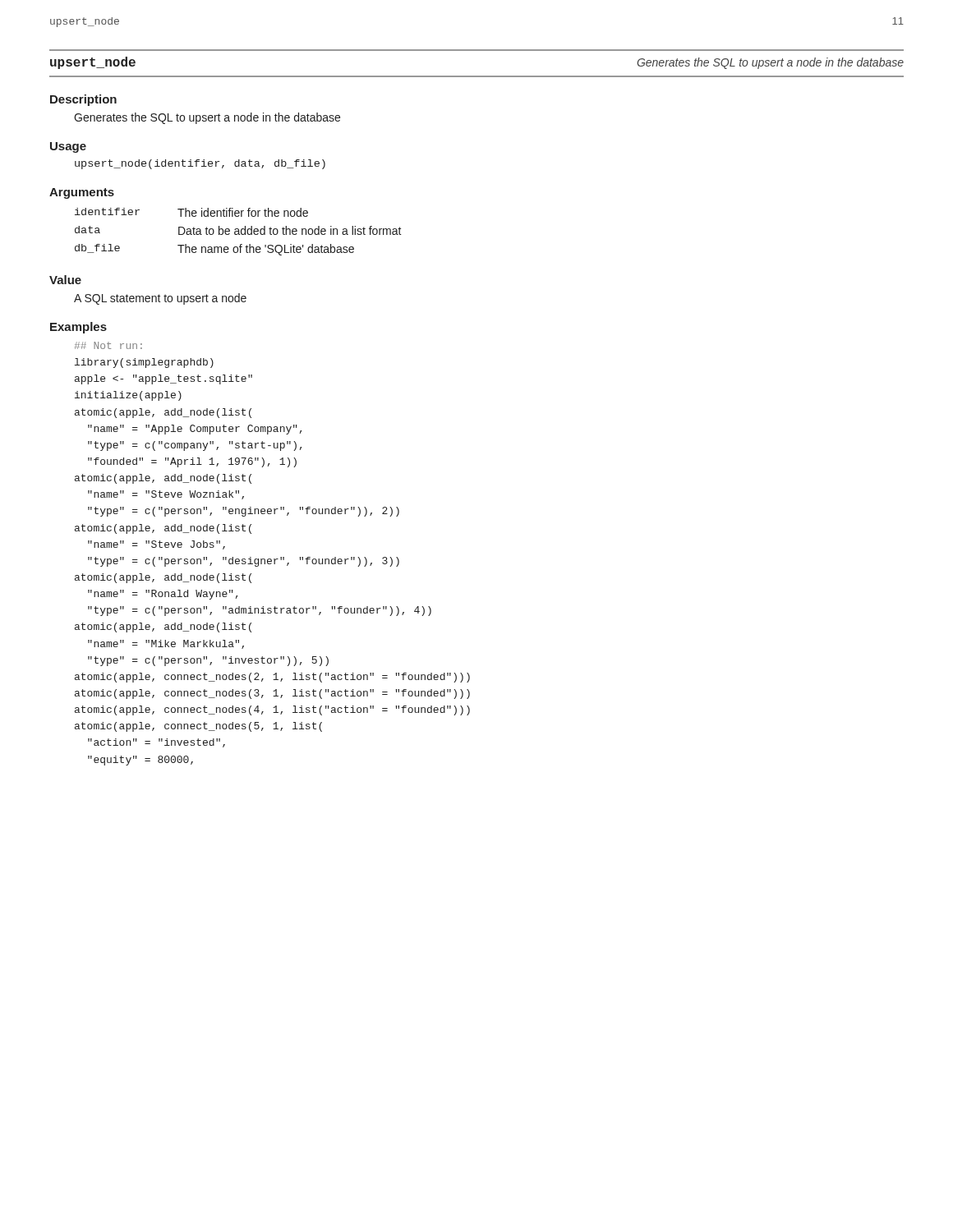Point to the text starting "upsert_node(identifier, data, db_file)"
This screenshot has width=953, height=1232.
pos(200,164)
